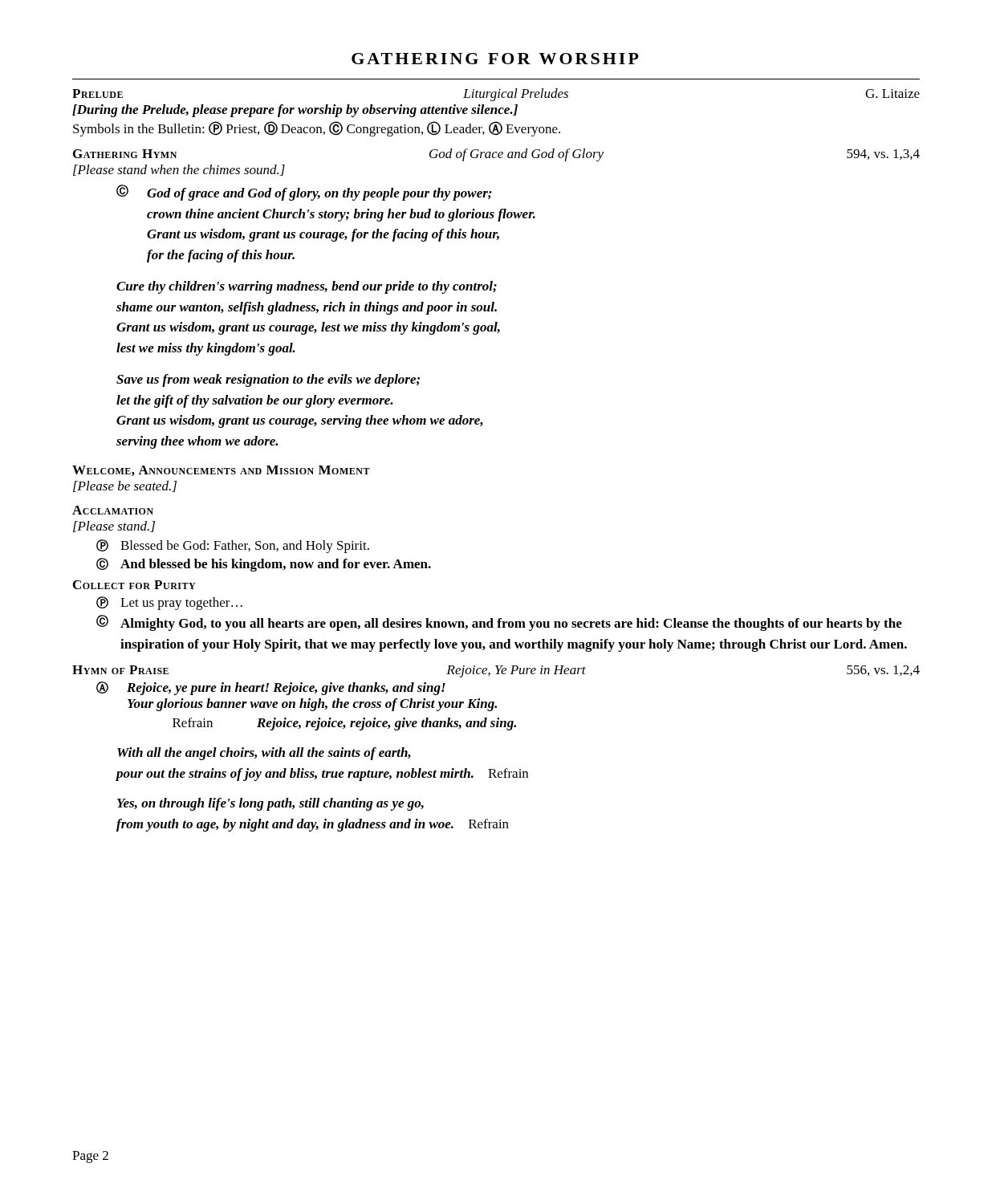
Task: Locate the element starting "[During the Prelude, please prepare"
Action: click(295, 110)
